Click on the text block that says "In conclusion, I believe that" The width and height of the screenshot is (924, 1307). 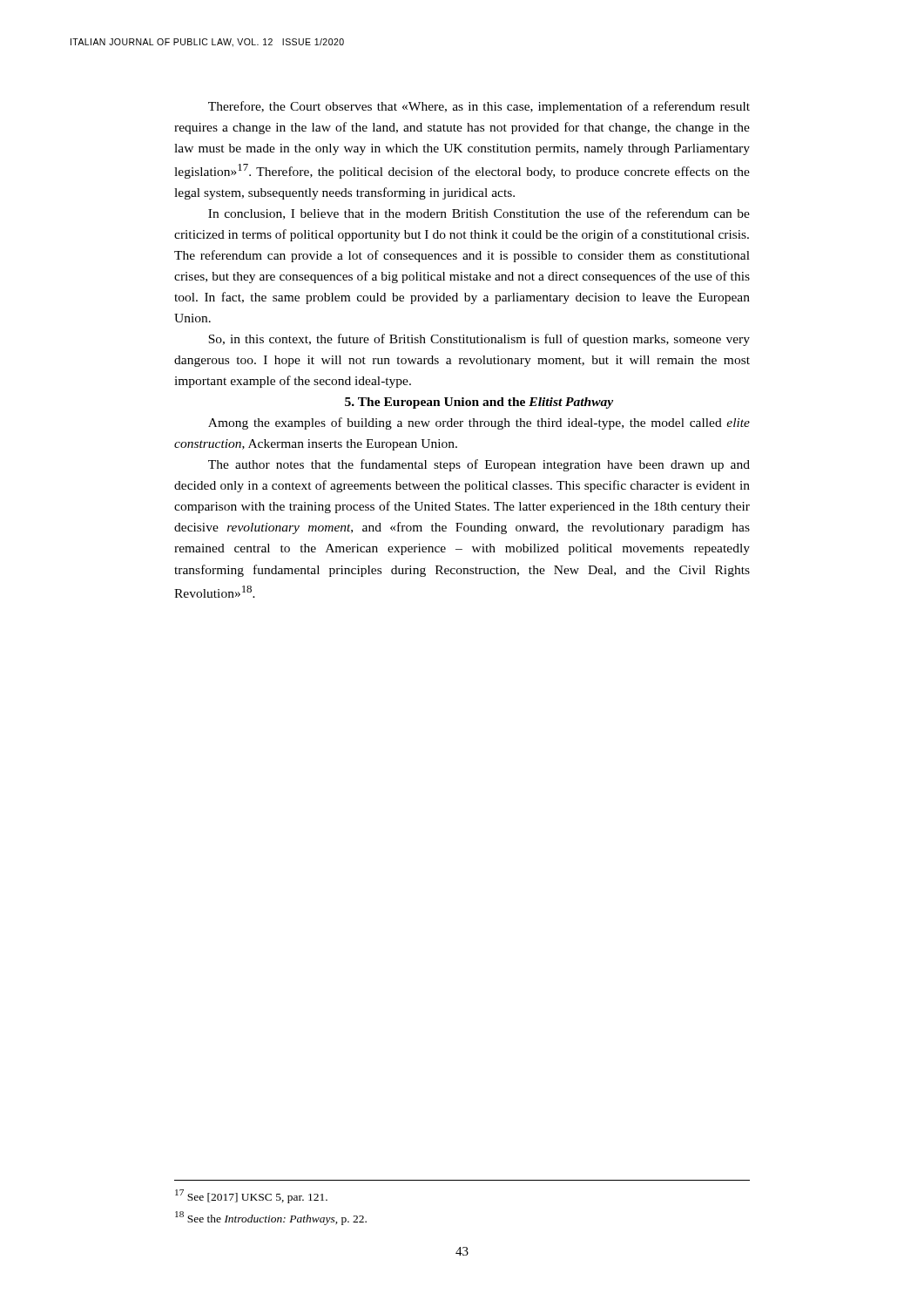click(462, 266)
